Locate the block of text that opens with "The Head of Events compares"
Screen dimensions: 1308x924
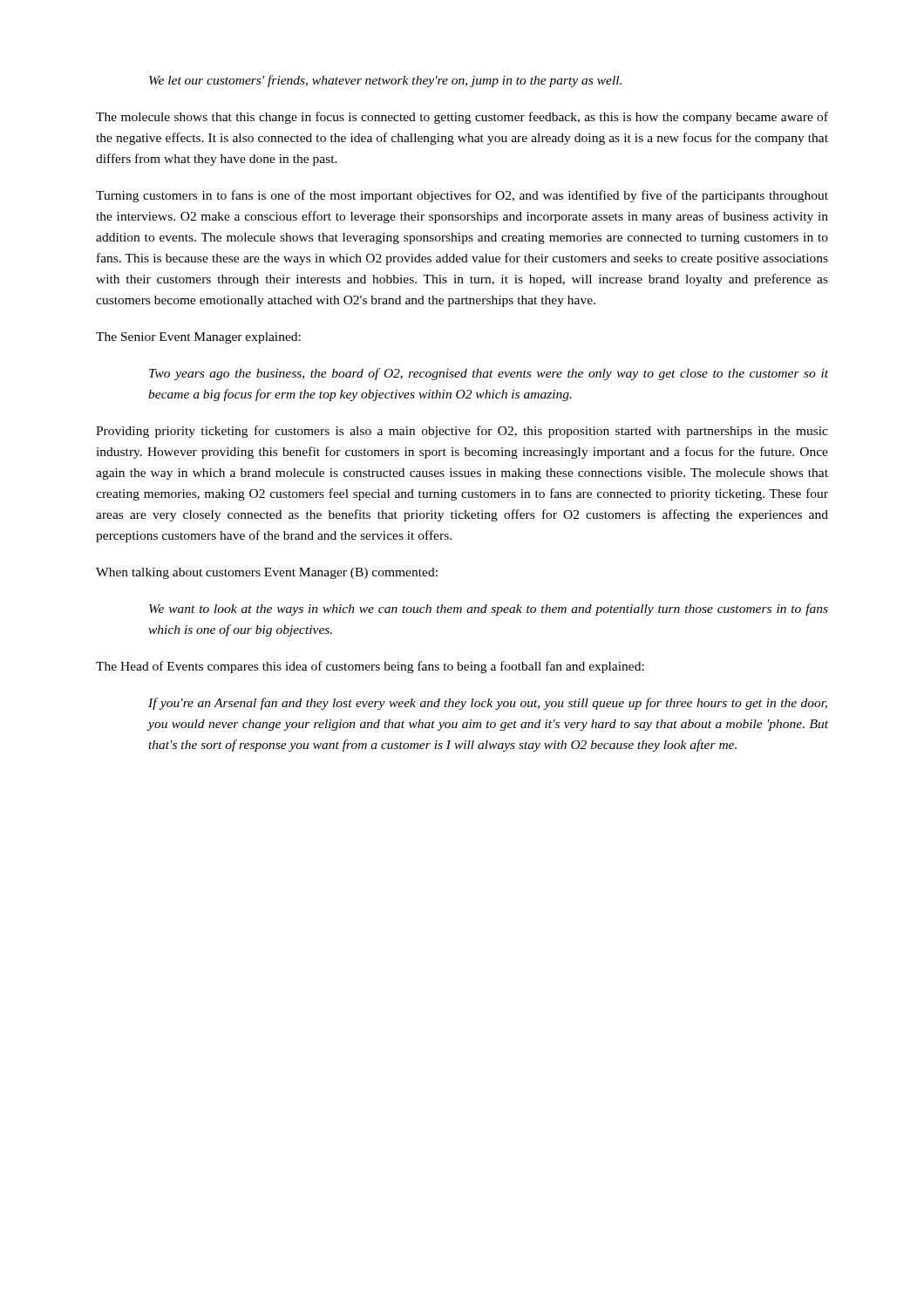(x=370, y=666)
